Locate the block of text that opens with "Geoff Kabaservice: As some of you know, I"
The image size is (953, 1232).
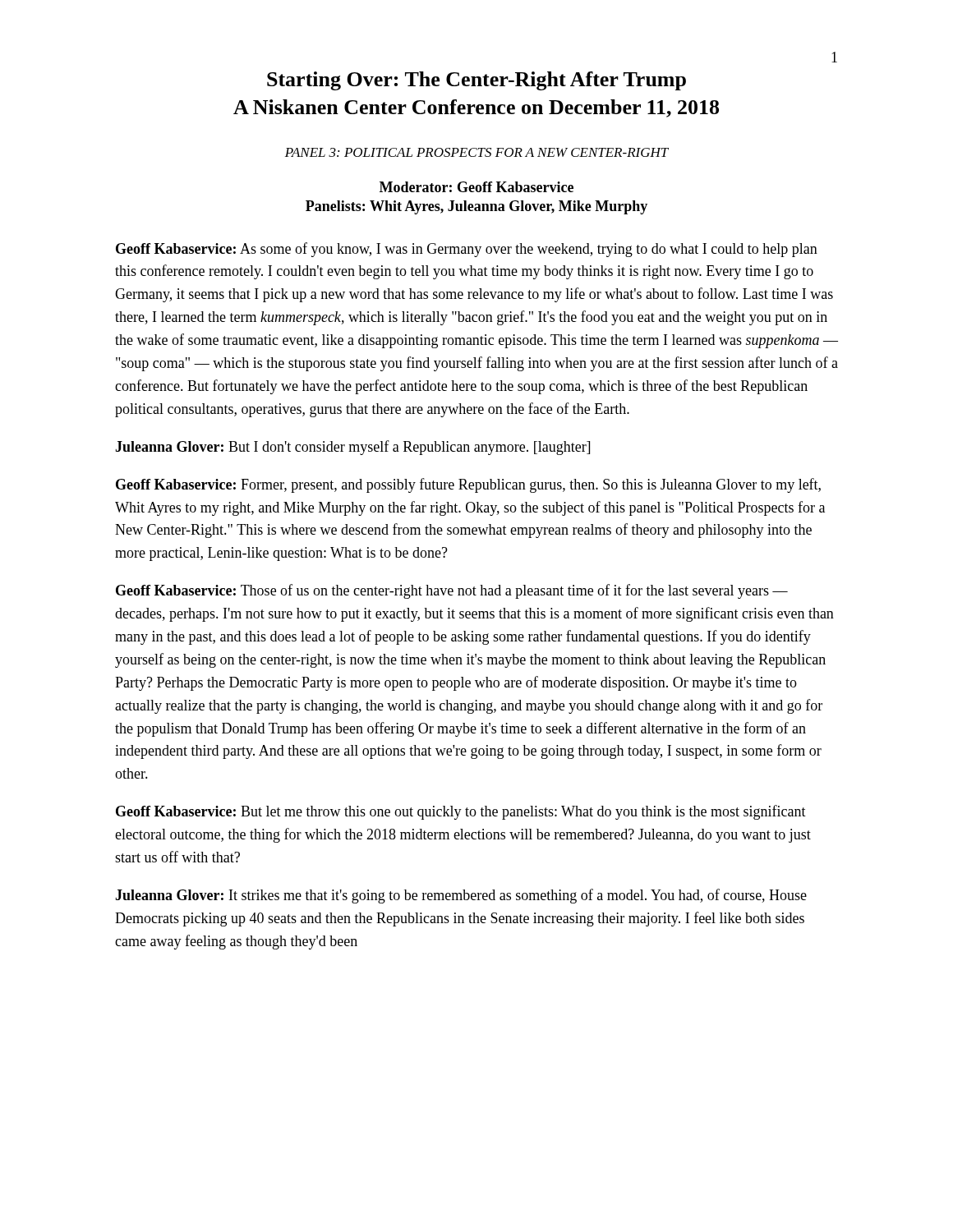(x=476, y=329)
